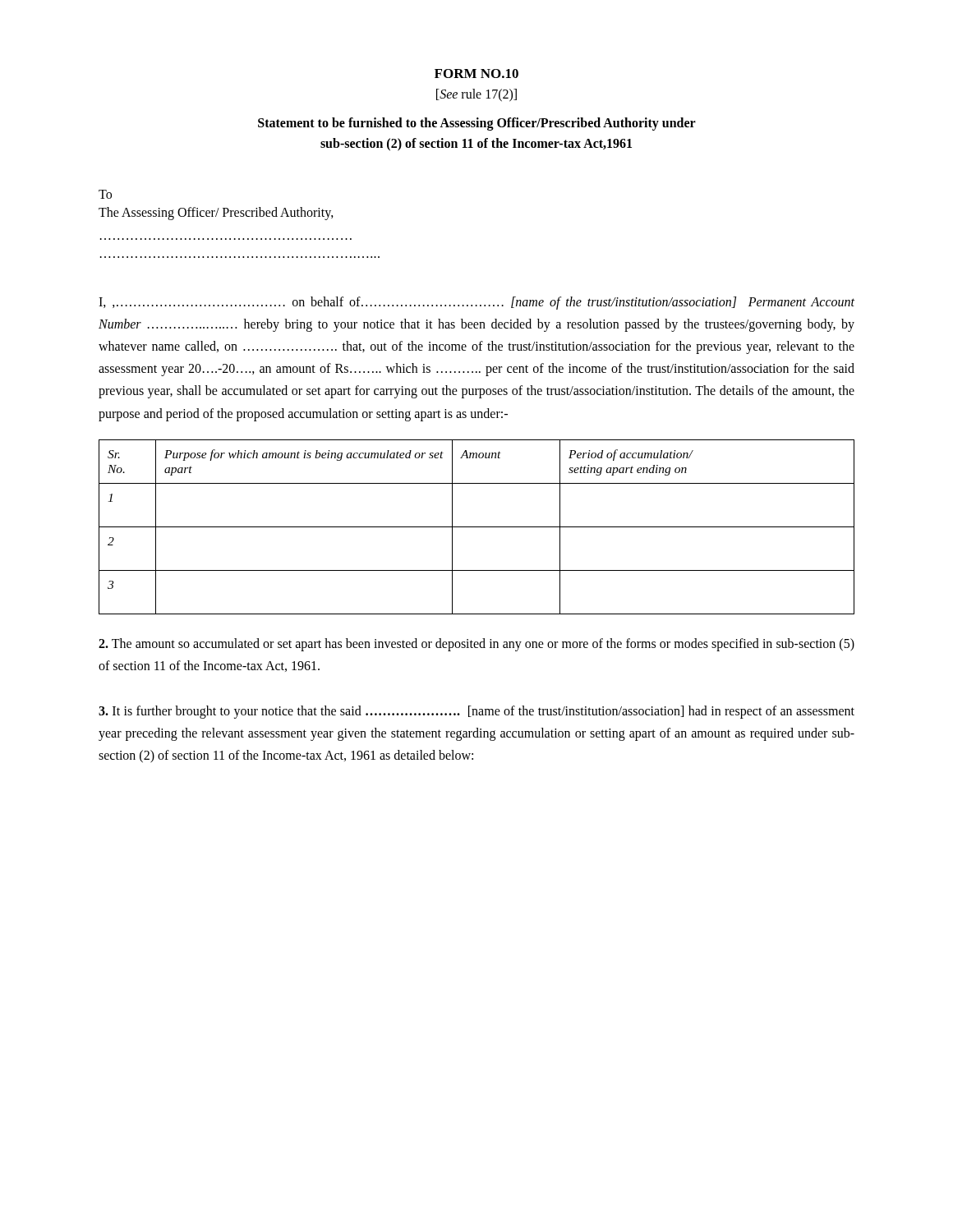Select the element starting "FORM NO.10"
Viewport: 953px width, 1232px height.
[x=476, y=73]
